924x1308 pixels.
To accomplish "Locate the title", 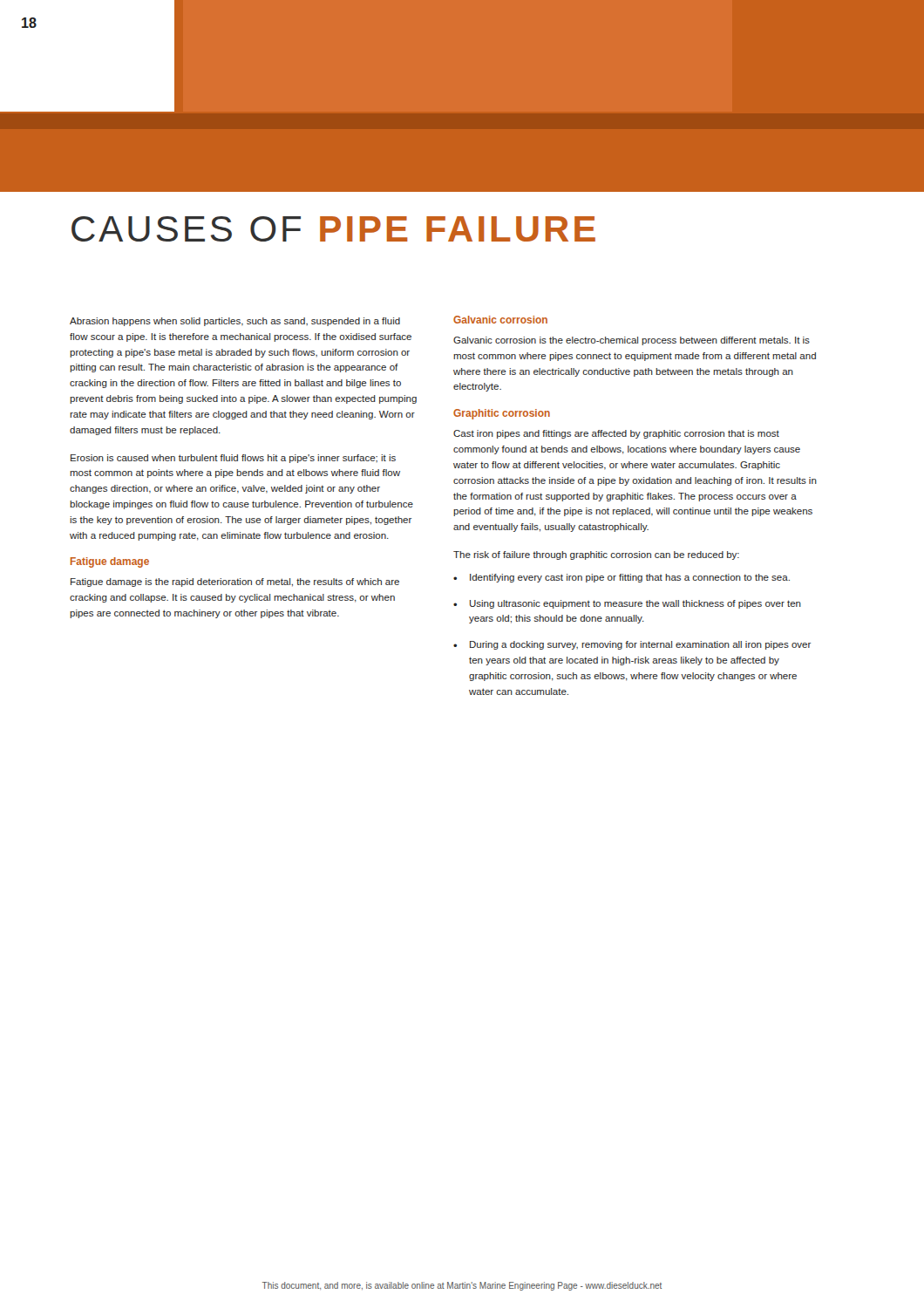I will coord(418,229).
